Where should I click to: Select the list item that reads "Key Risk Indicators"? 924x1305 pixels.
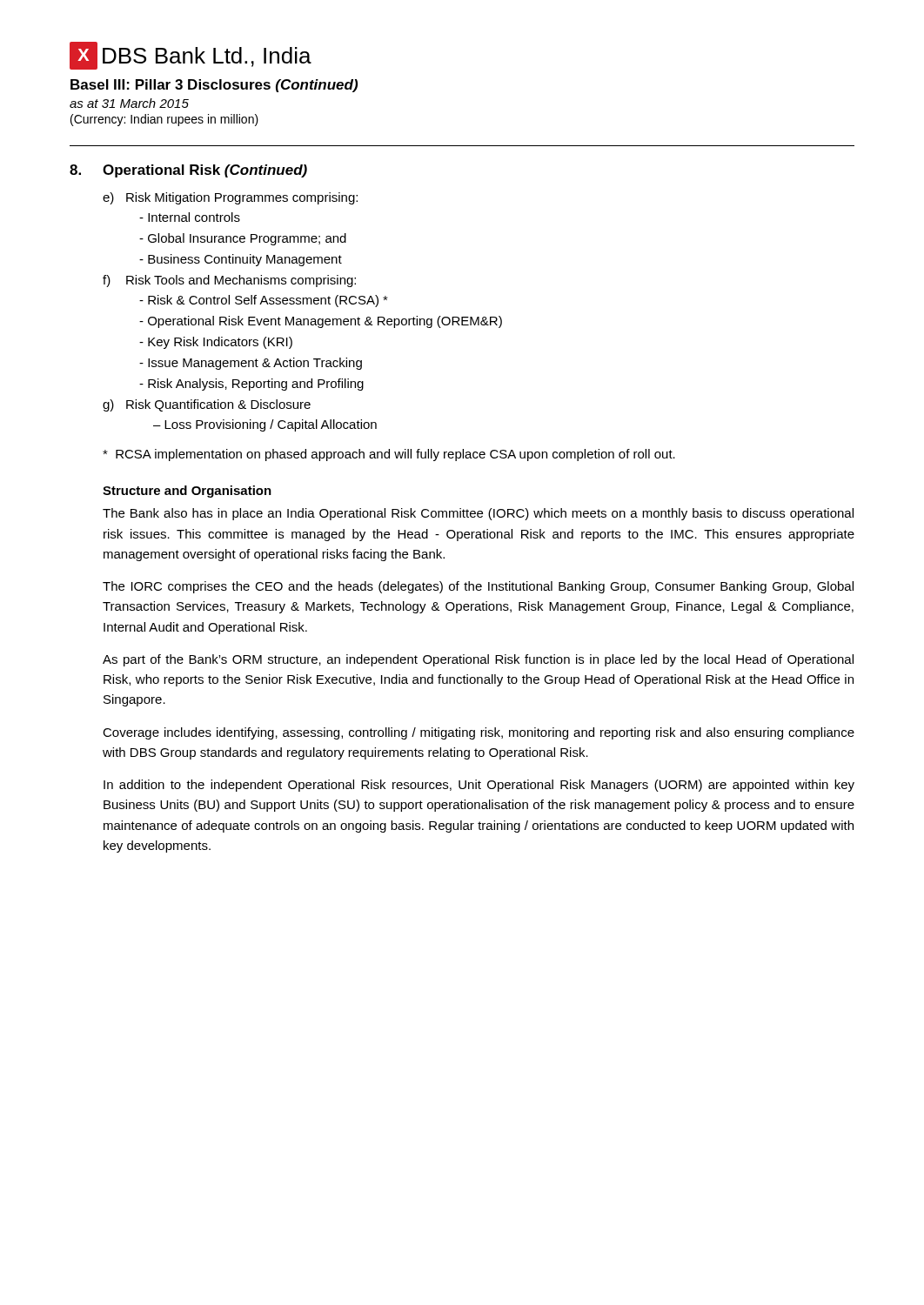coord(216,341)
